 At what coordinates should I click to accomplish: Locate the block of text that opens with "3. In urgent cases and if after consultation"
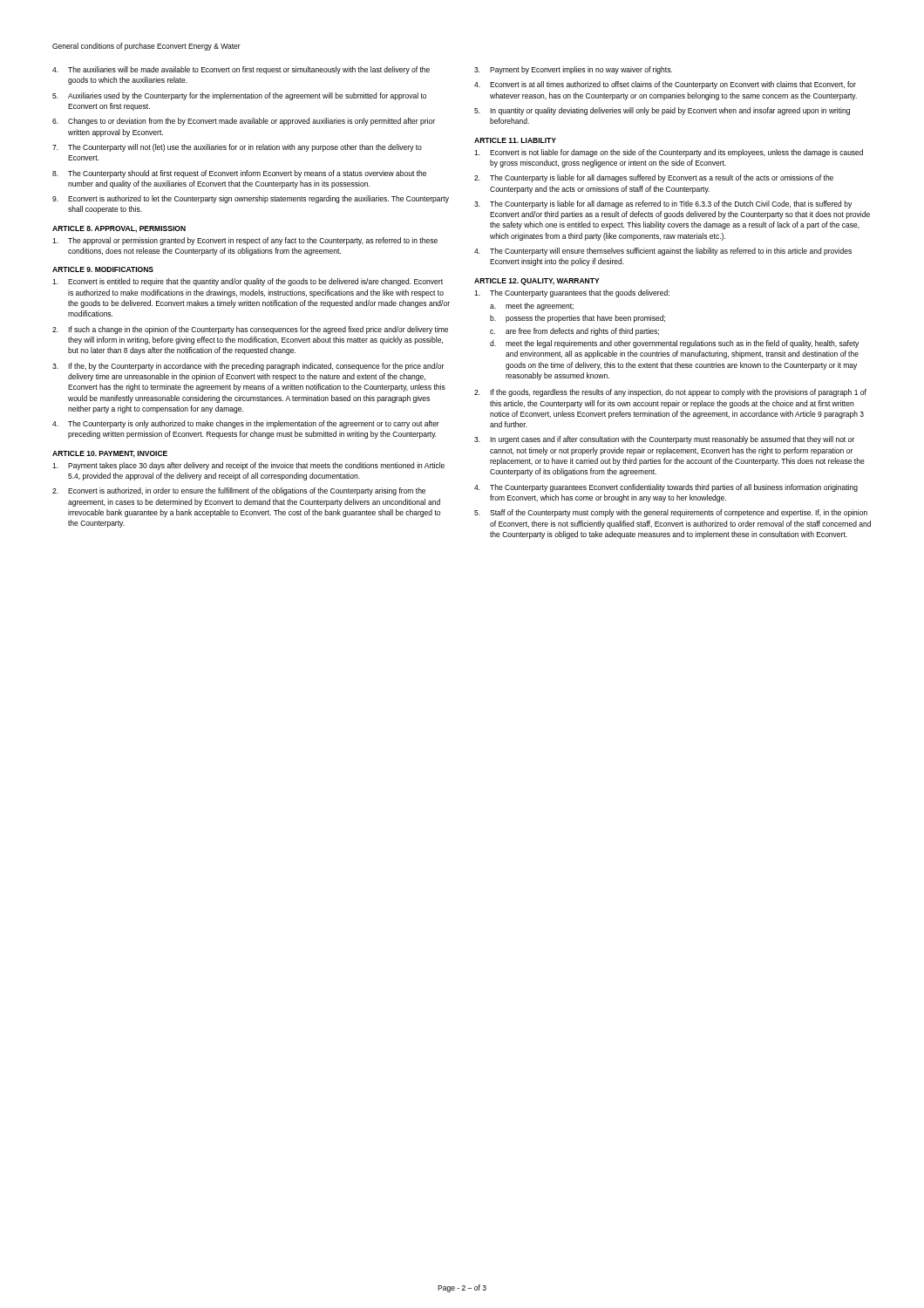coord(673,456)
